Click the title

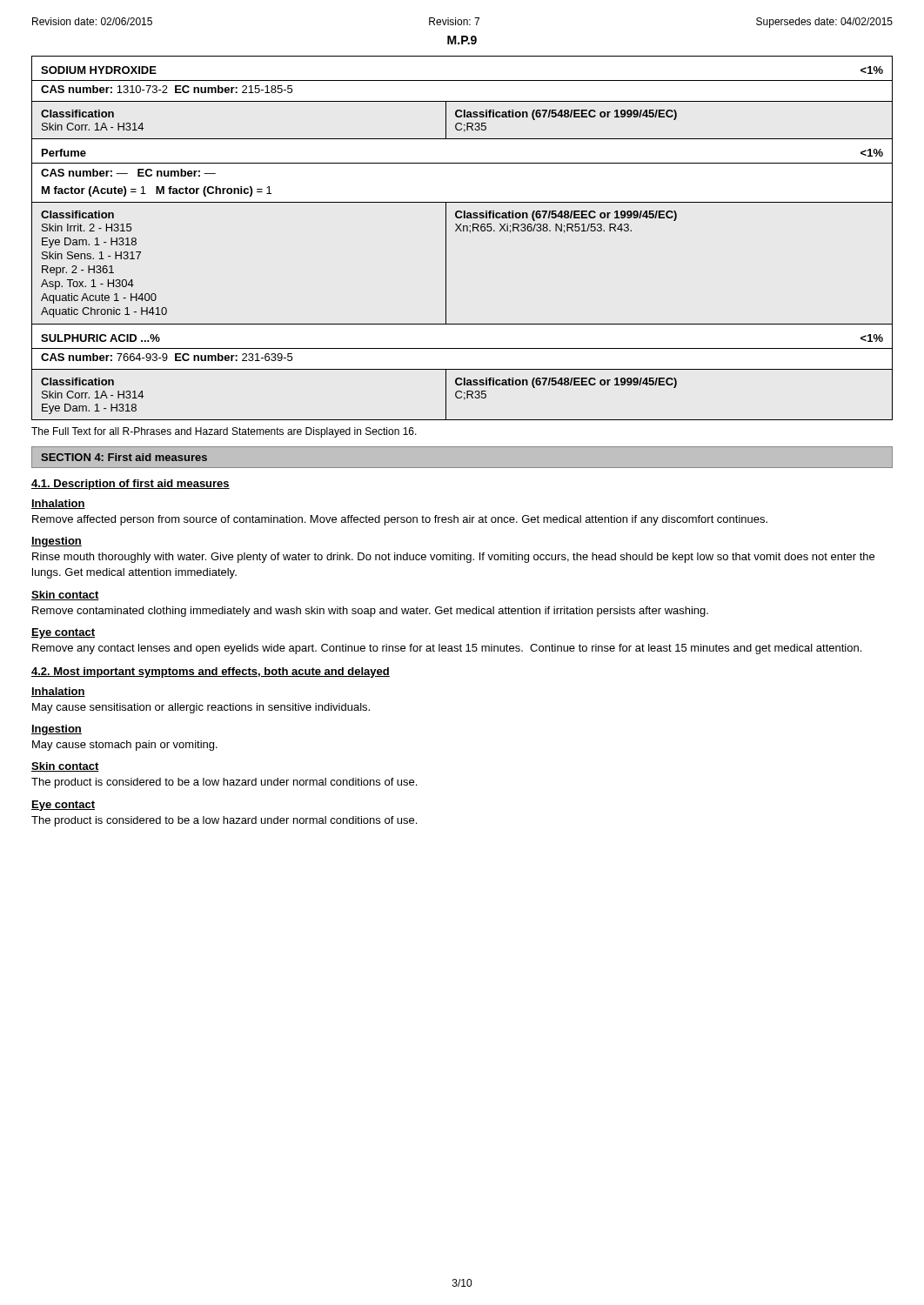point(462,40)
